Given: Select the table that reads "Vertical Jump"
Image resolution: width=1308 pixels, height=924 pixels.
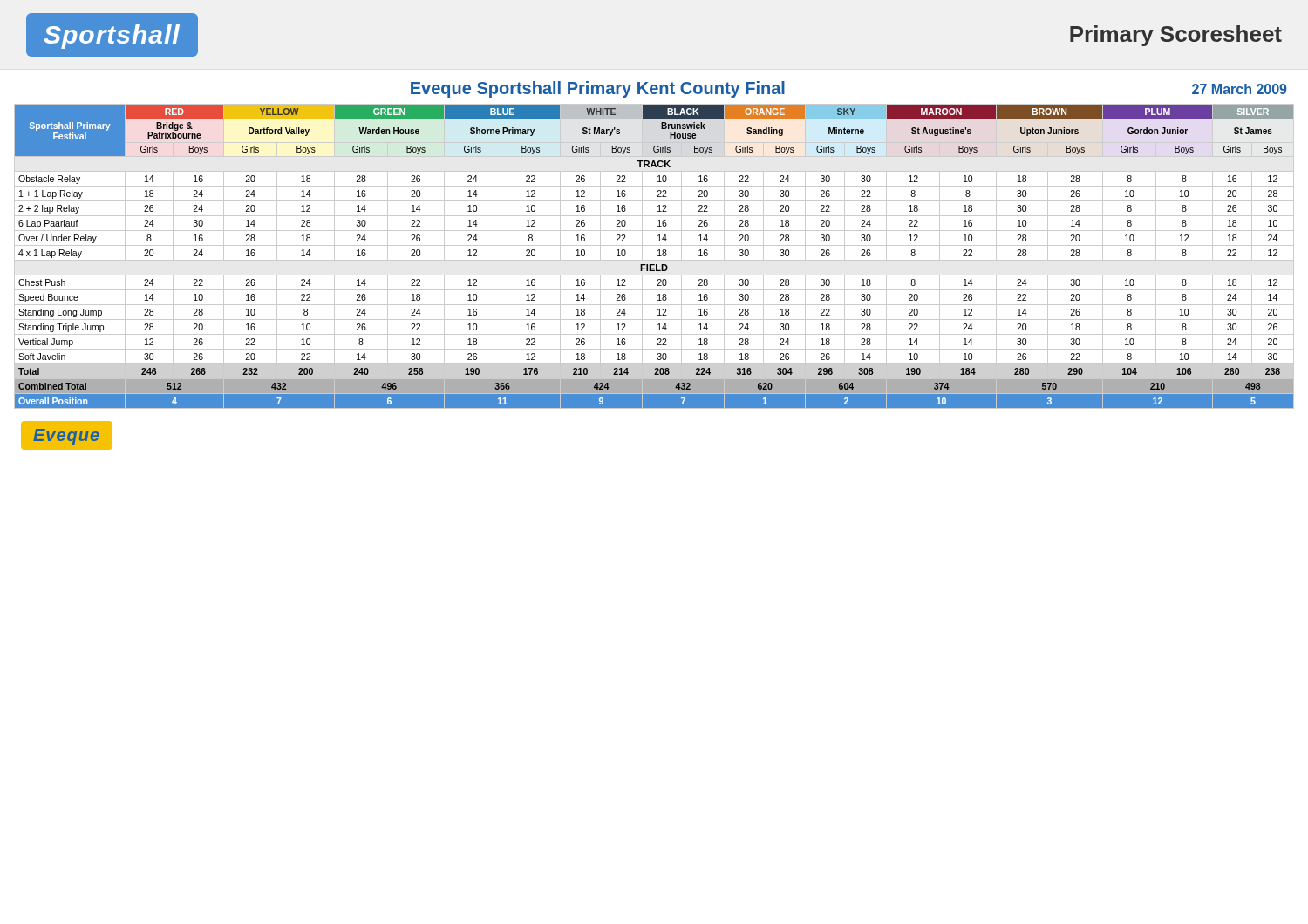Looking at the screenshot, I should point(654,256).
